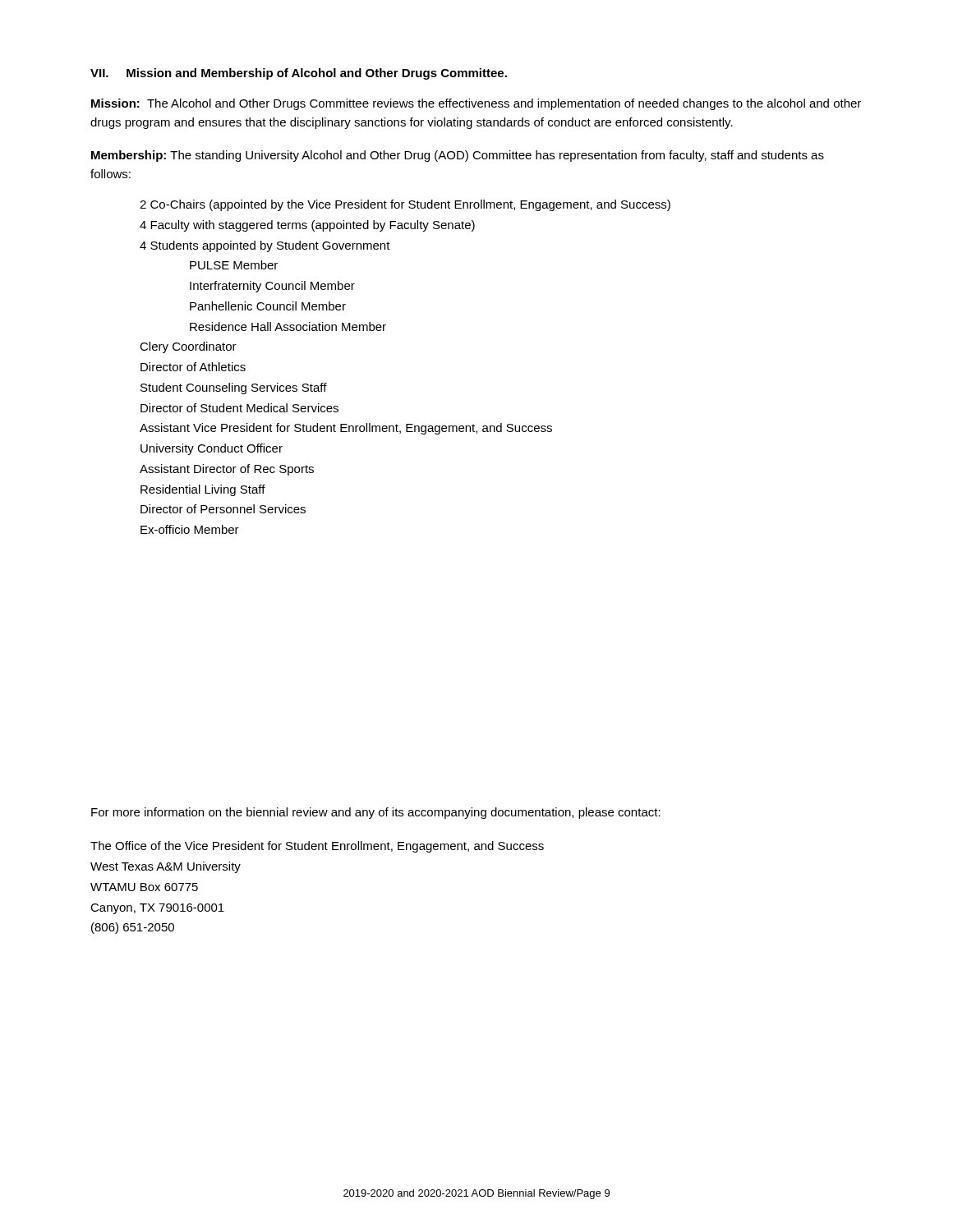The height and width of the screenshot is (1232, 953).
Task: Select the list item that reads "University Conduct Officer"
Action: pyautogui.click(x=211, y=448)
